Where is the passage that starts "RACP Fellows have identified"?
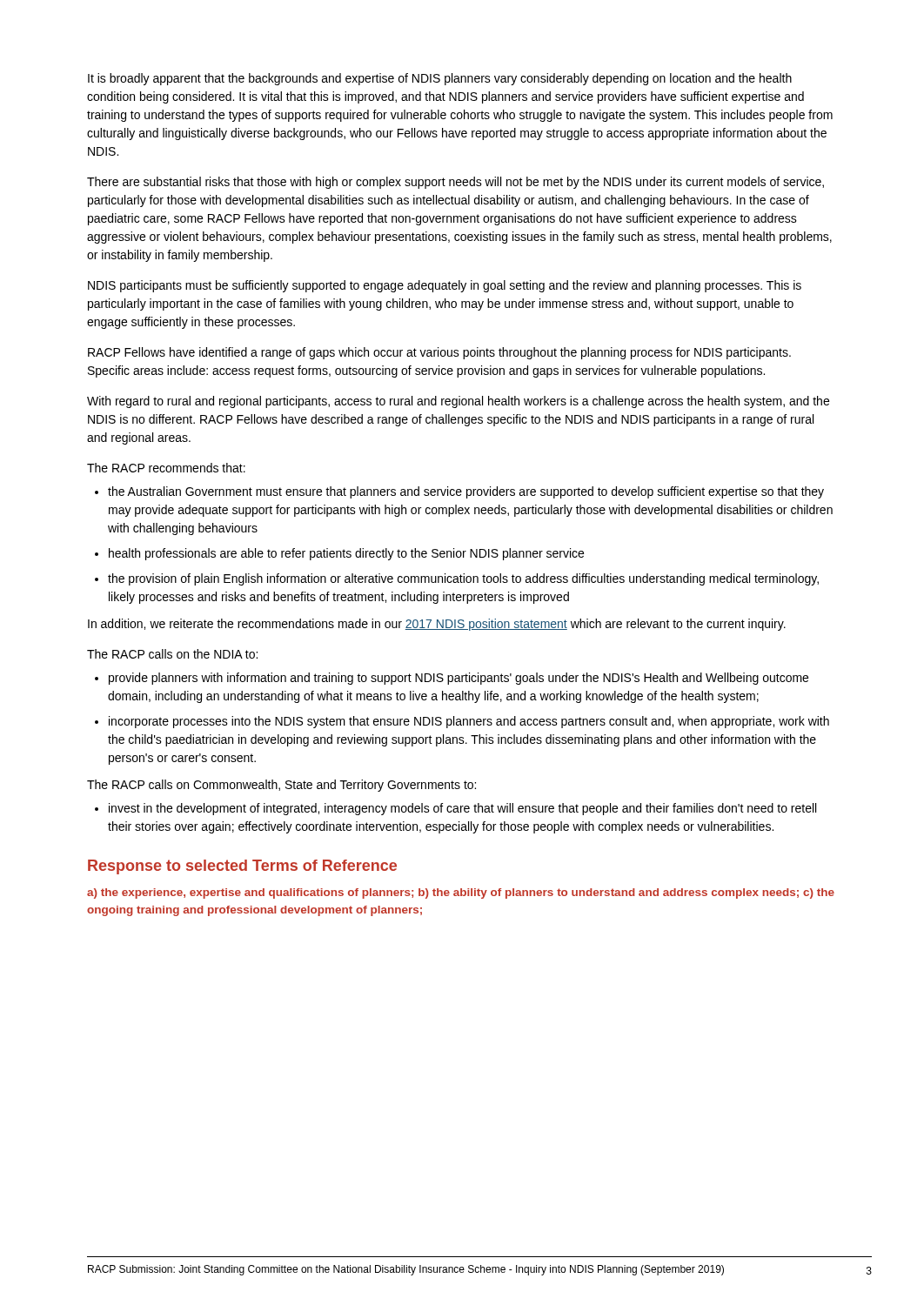The image size is (924, 1305). coord(439,361)
